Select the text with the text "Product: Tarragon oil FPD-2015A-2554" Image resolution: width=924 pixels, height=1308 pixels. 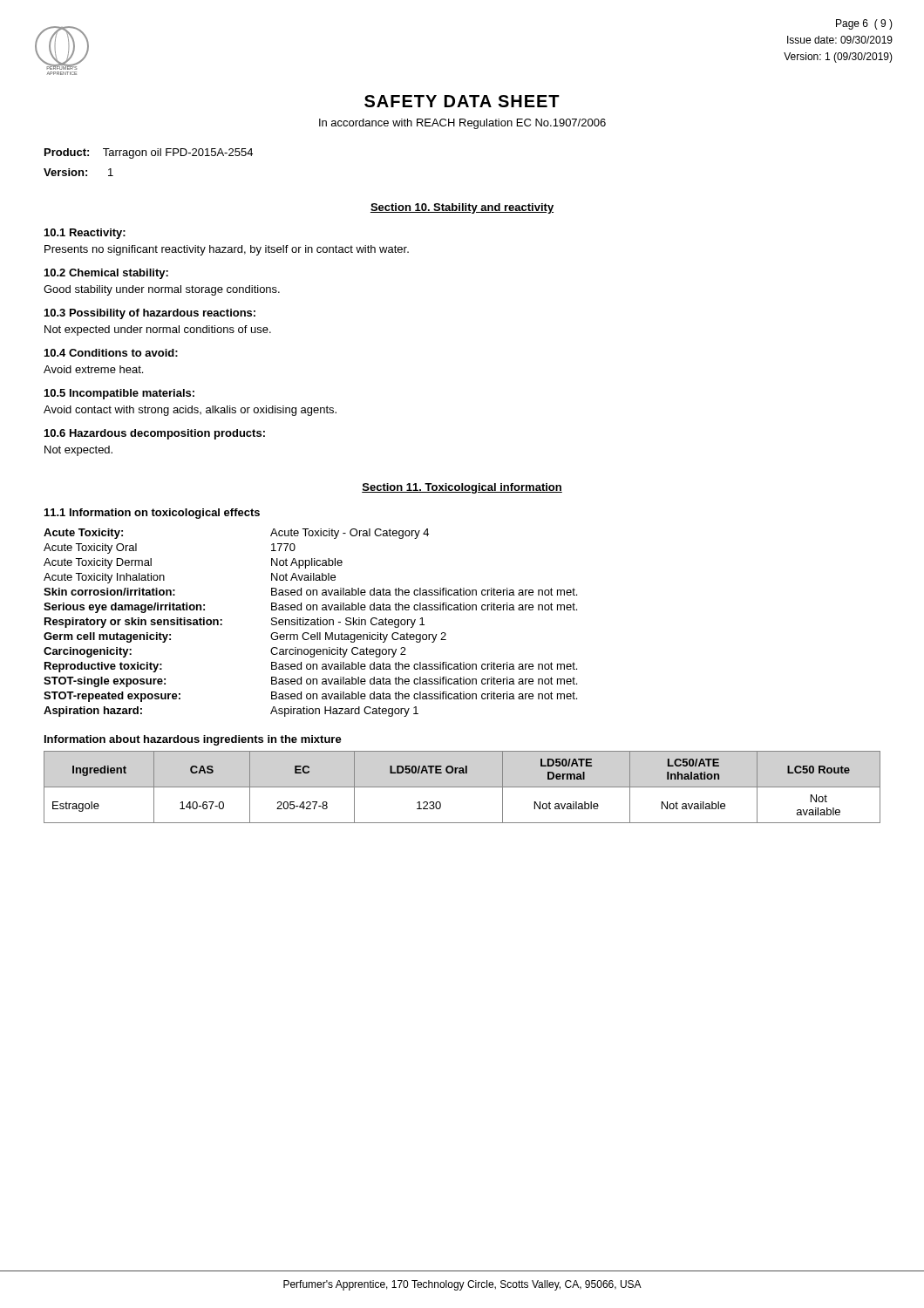[148, 152]
